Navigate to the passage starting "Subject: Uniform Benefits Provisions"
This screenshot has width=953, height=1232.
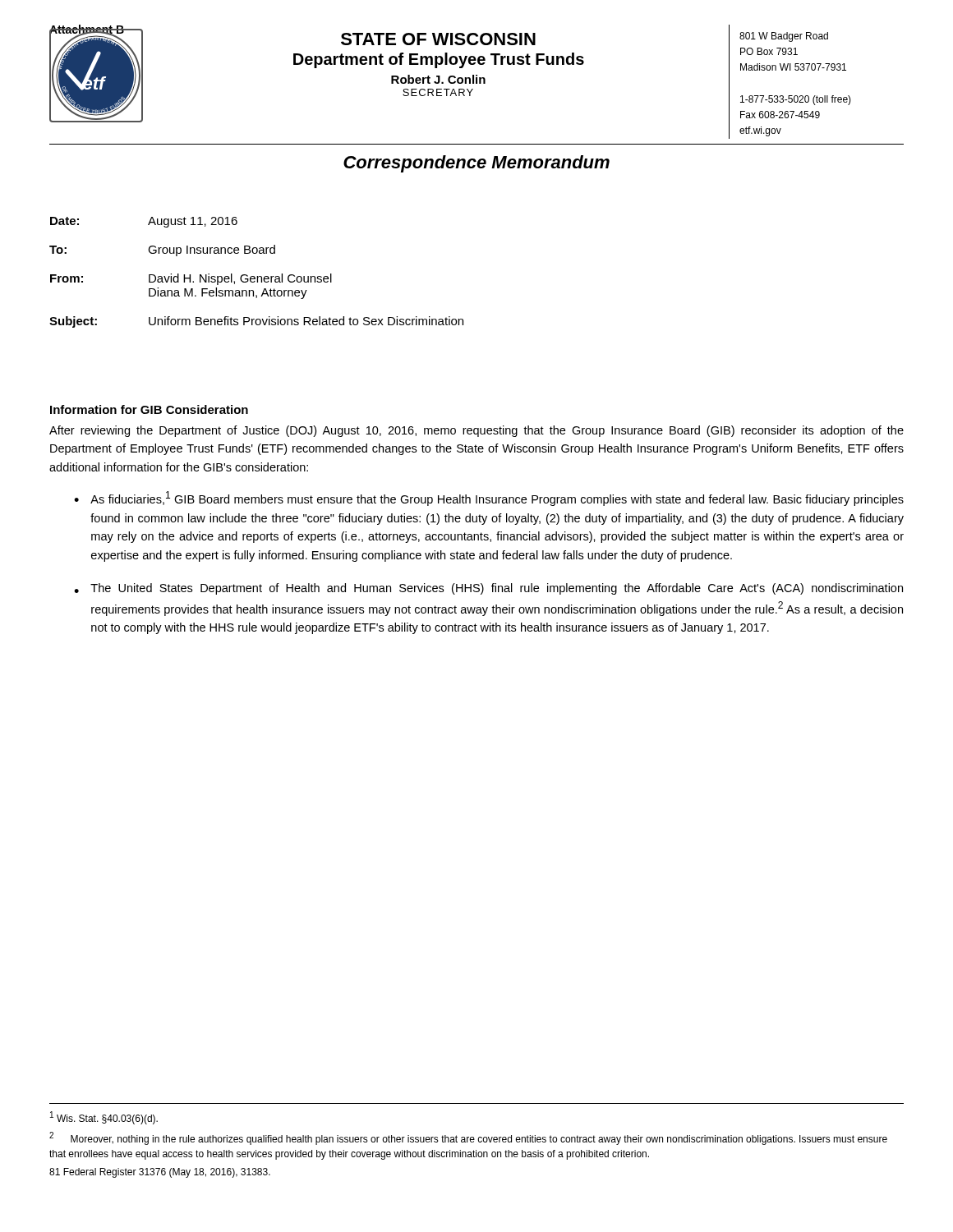[x=256, y=322]
